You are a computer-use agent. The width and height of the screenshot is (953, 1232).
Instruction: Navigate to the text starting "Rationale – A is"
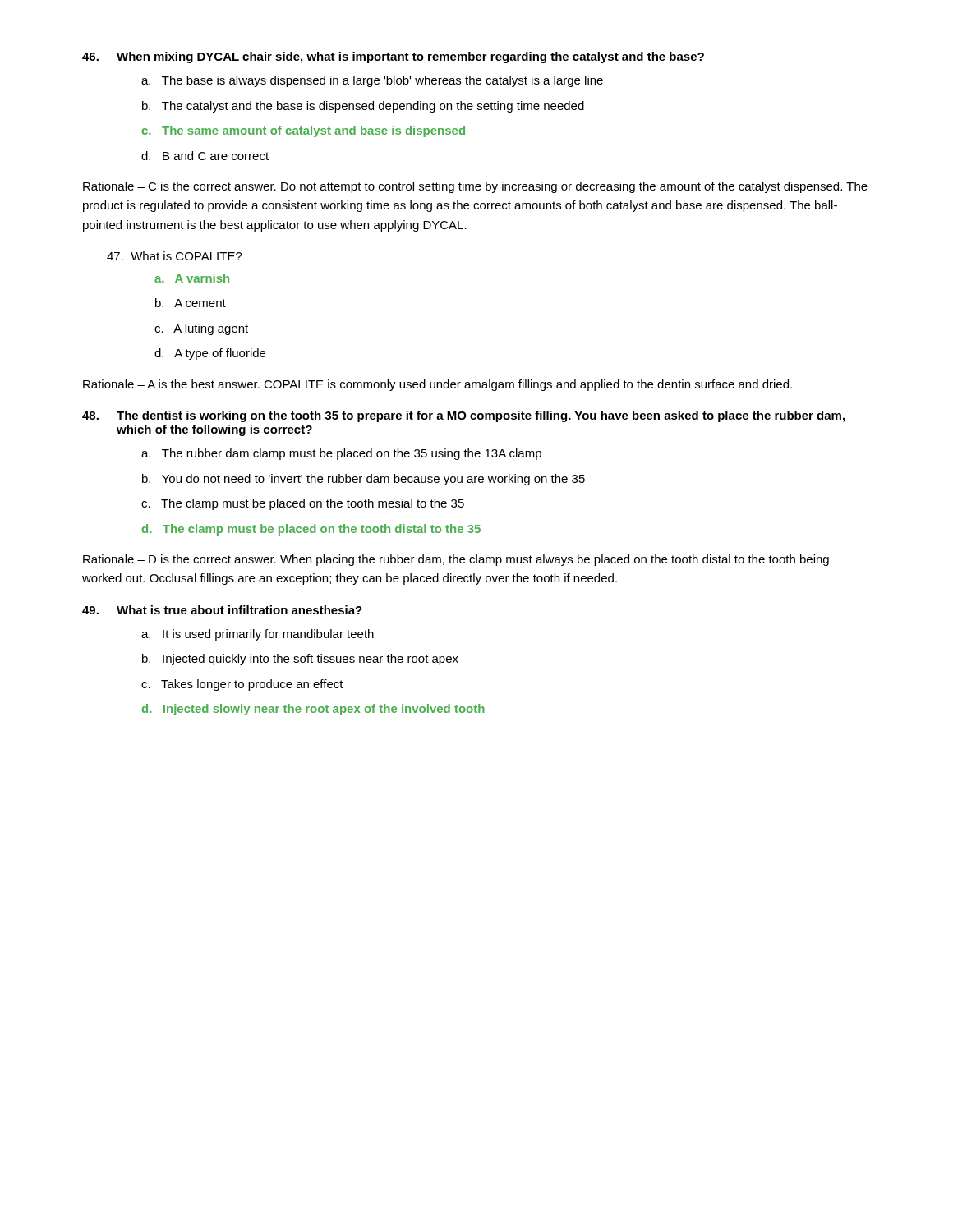pyautogui.click(x=438, y=384)
